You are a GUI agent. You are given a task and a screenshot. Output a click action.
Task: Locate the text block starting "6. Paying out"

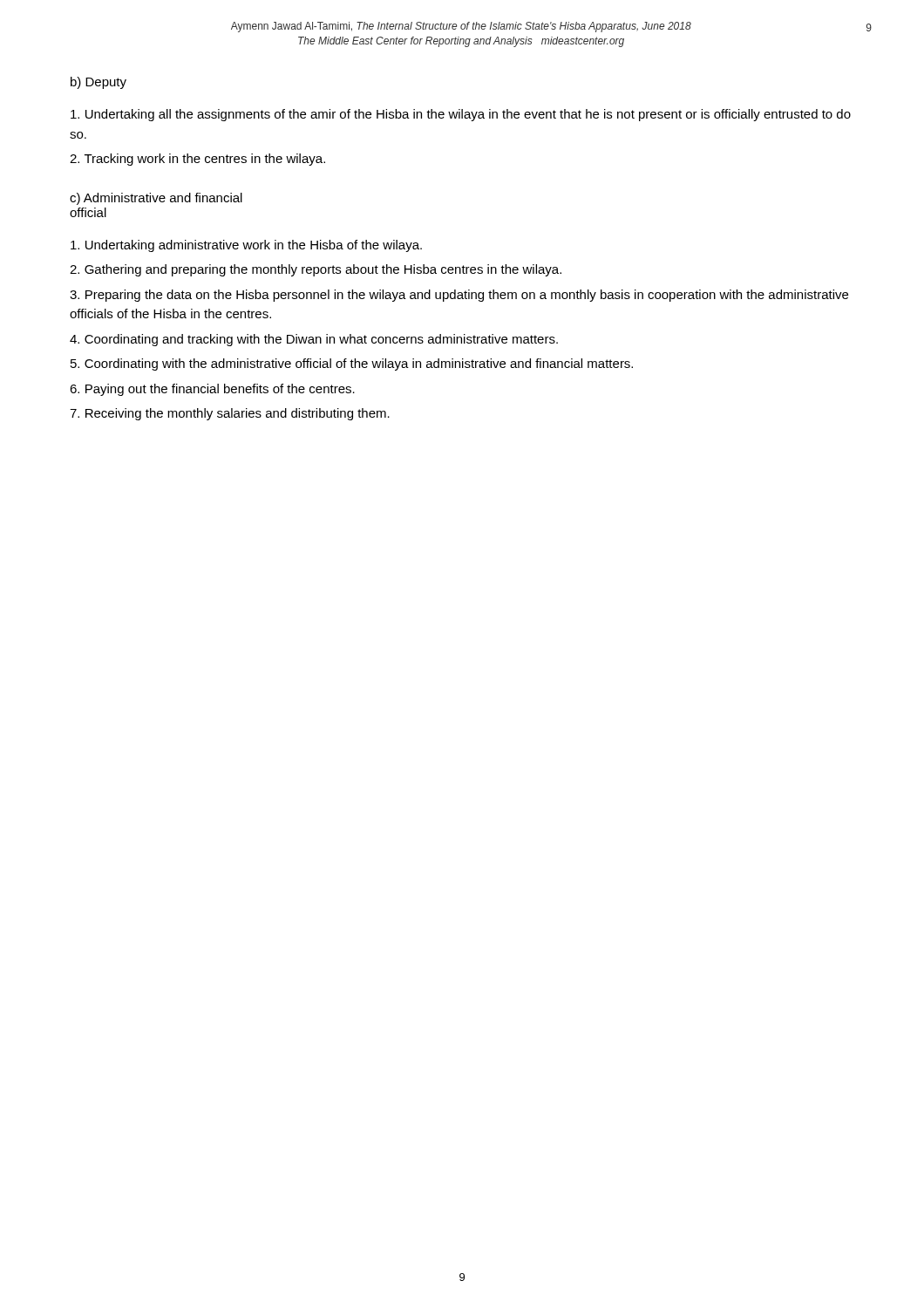(213, 388)
